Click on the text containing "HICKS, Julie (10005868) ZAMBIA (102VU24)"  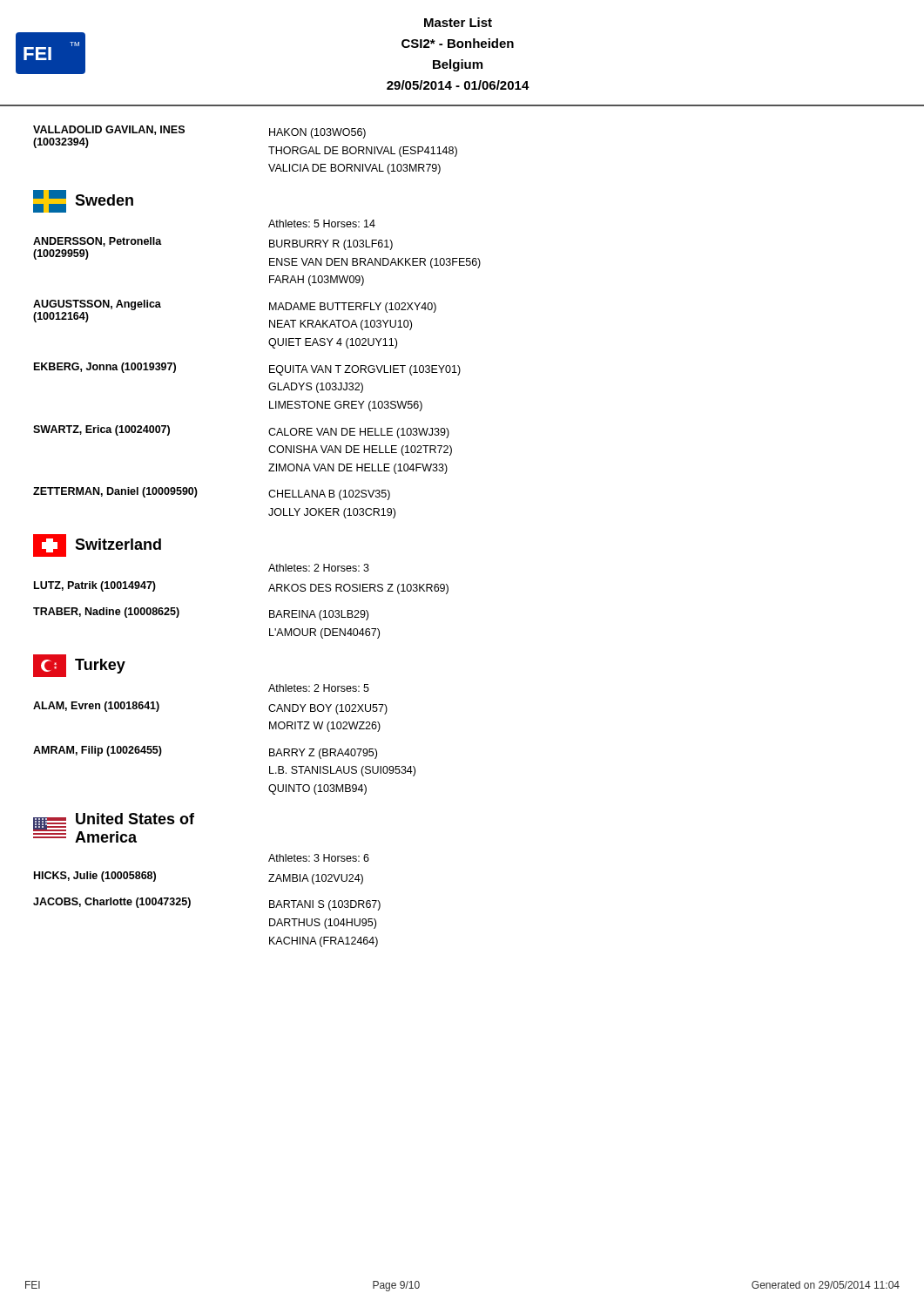click(94, 878)
